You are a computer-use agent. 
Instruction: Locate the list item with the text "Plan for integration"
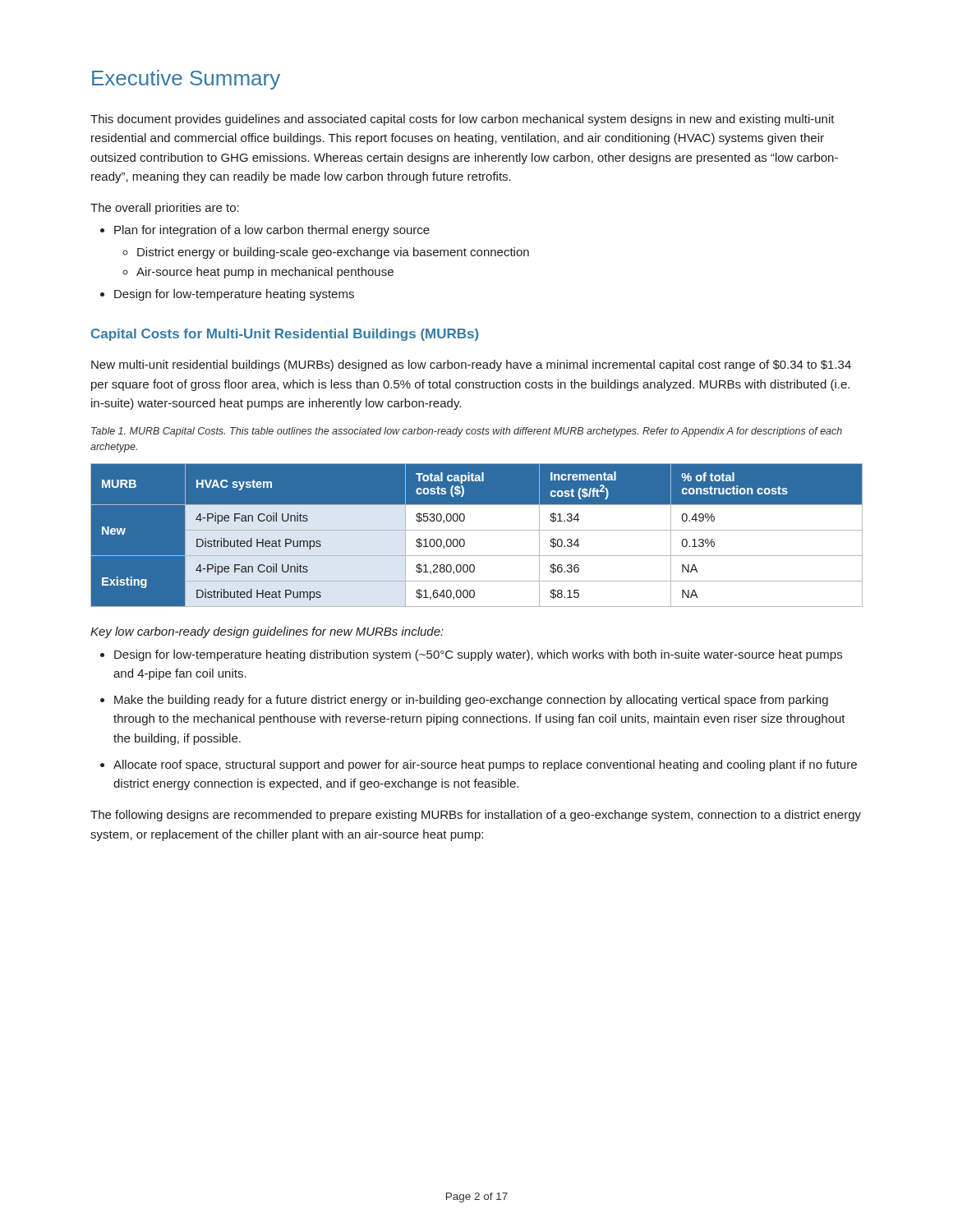(476, 262)
